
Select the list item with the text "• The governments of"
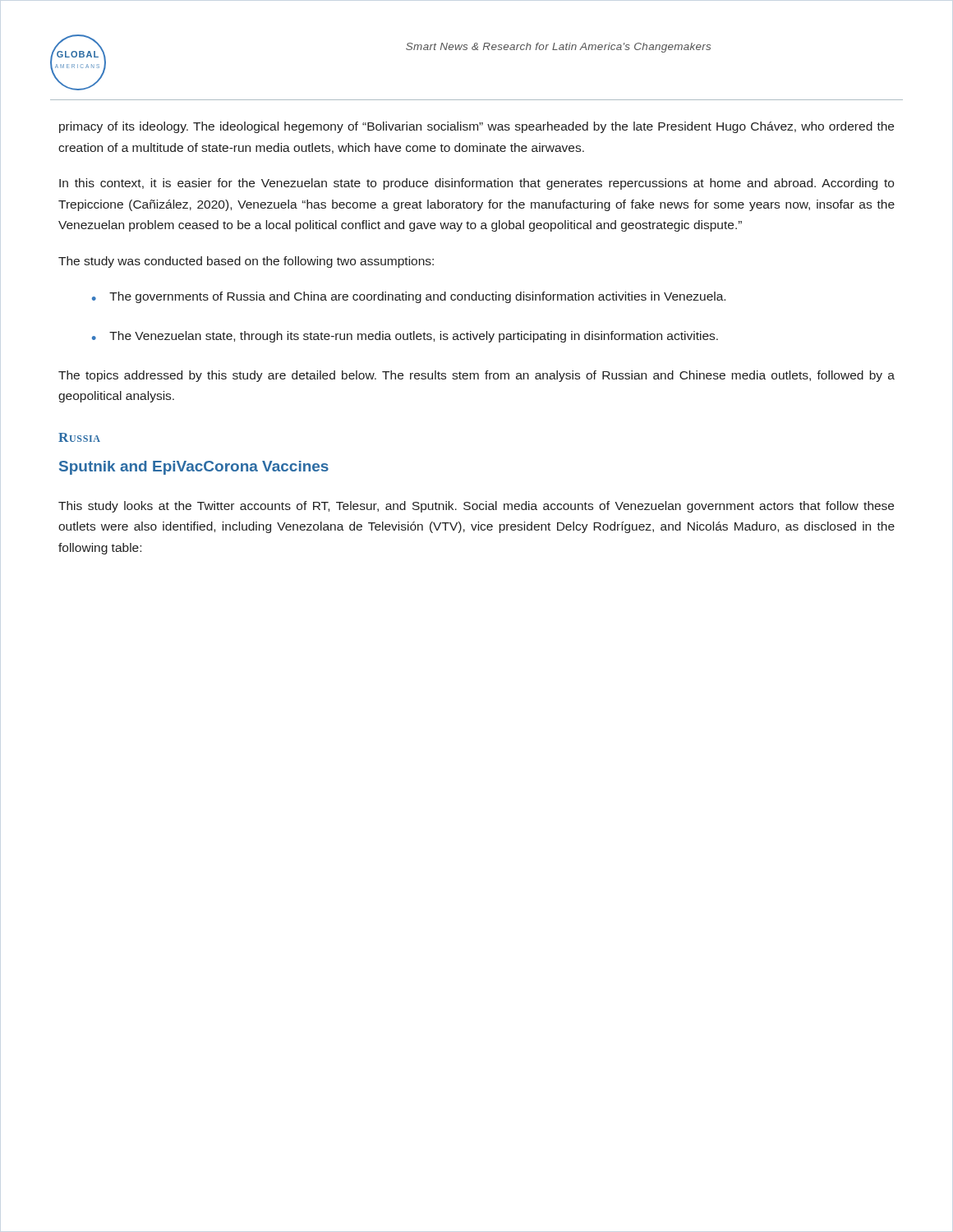click(x=409, y=299)
